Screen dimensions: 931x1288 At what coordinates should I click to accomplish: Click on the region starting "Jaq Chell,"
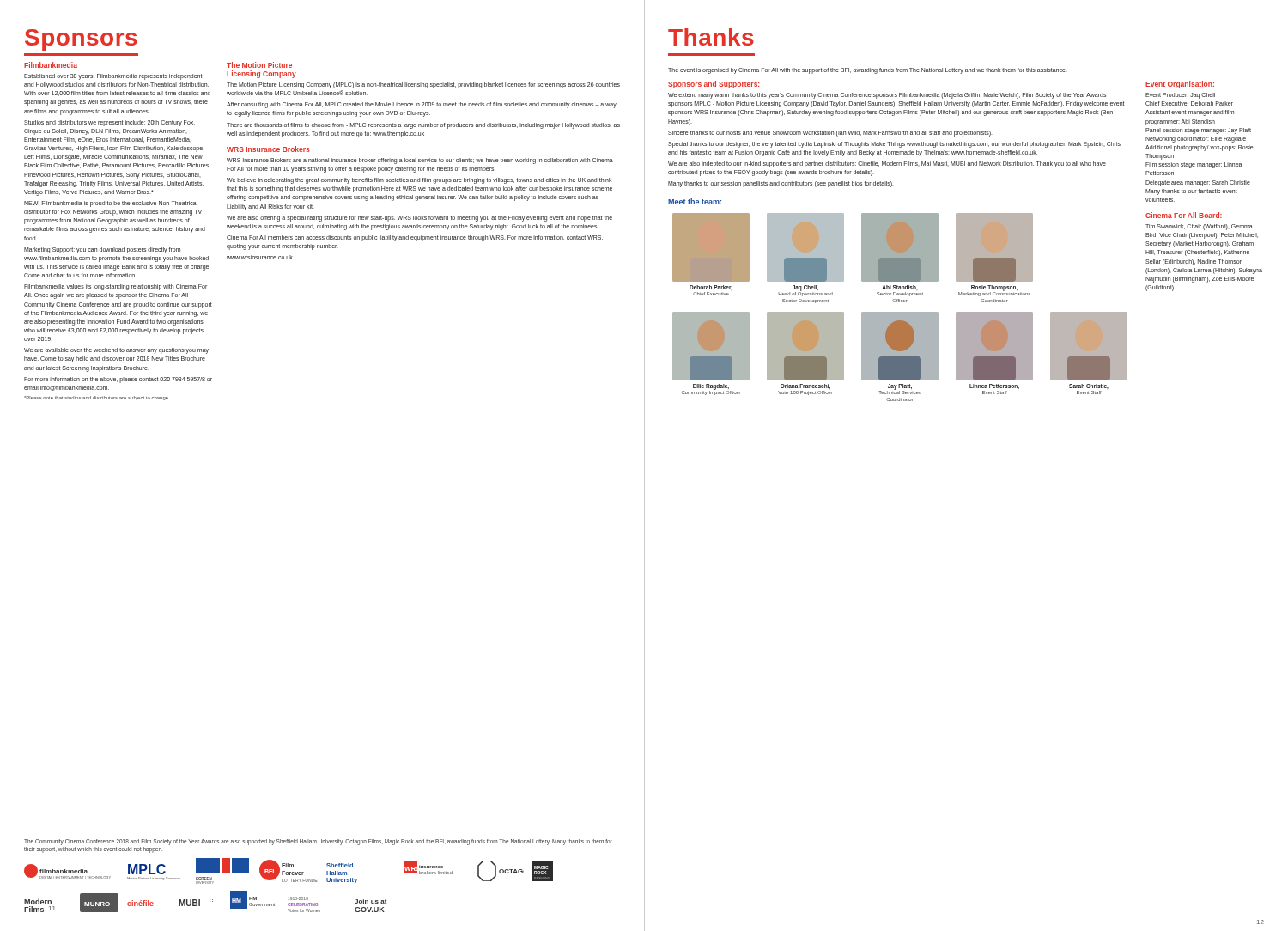click(x=805, y=287)
